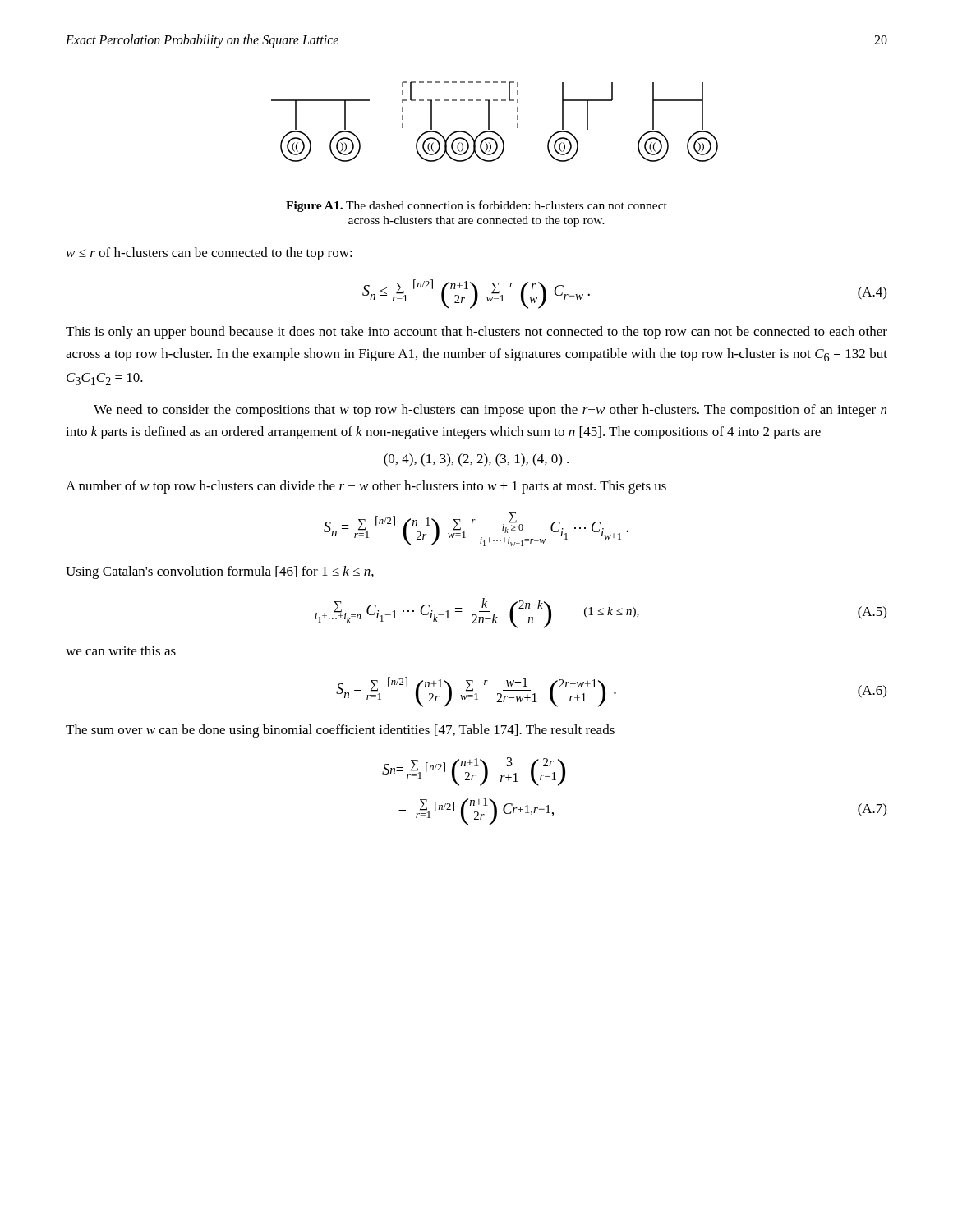Where is the passage that starts "w ≤ r of h-clusters"?
953x1232 pixels.
pyautogui.click(x=209, y=253)
